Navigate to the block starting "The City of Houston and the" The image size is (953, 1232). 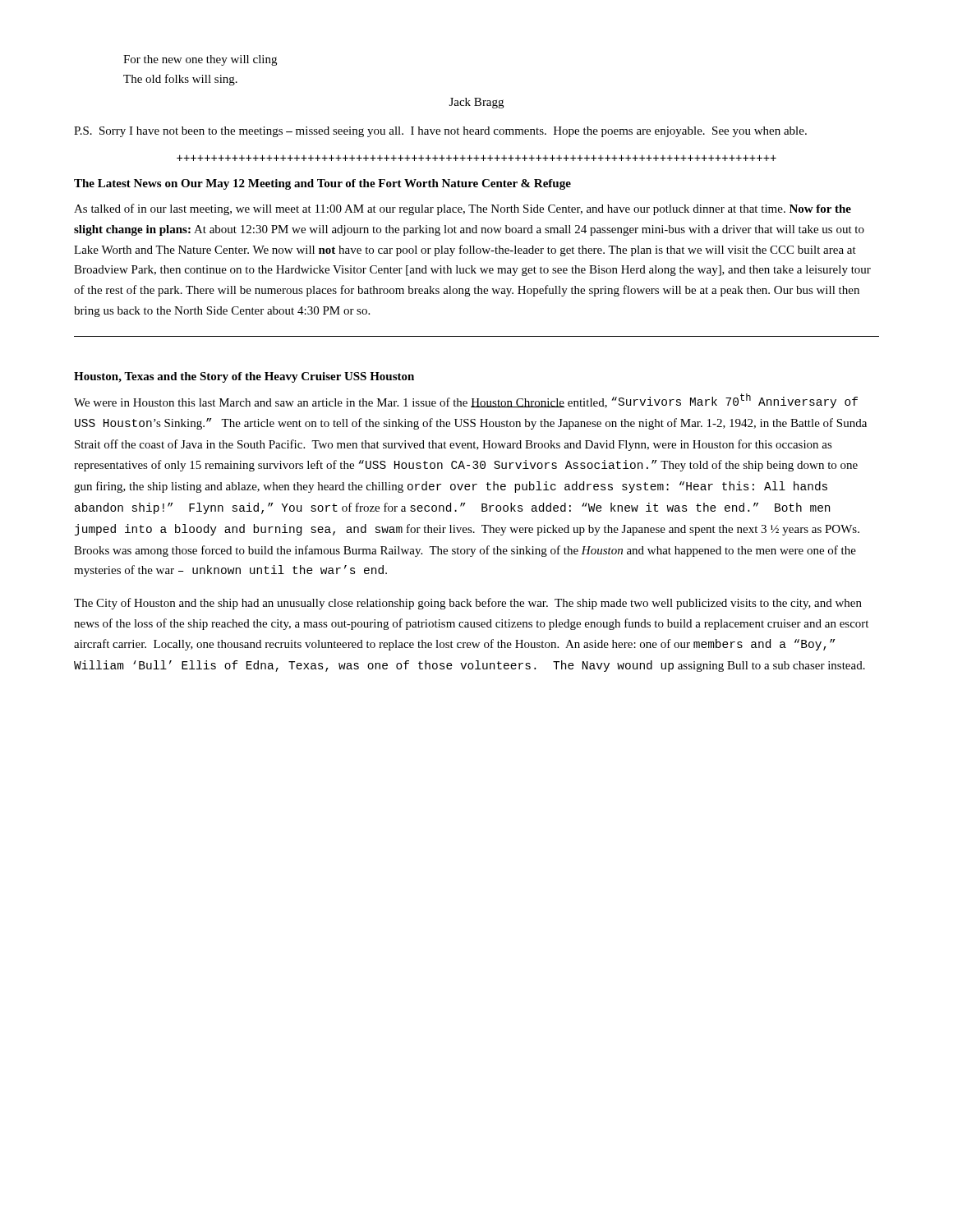pos(471,634)
